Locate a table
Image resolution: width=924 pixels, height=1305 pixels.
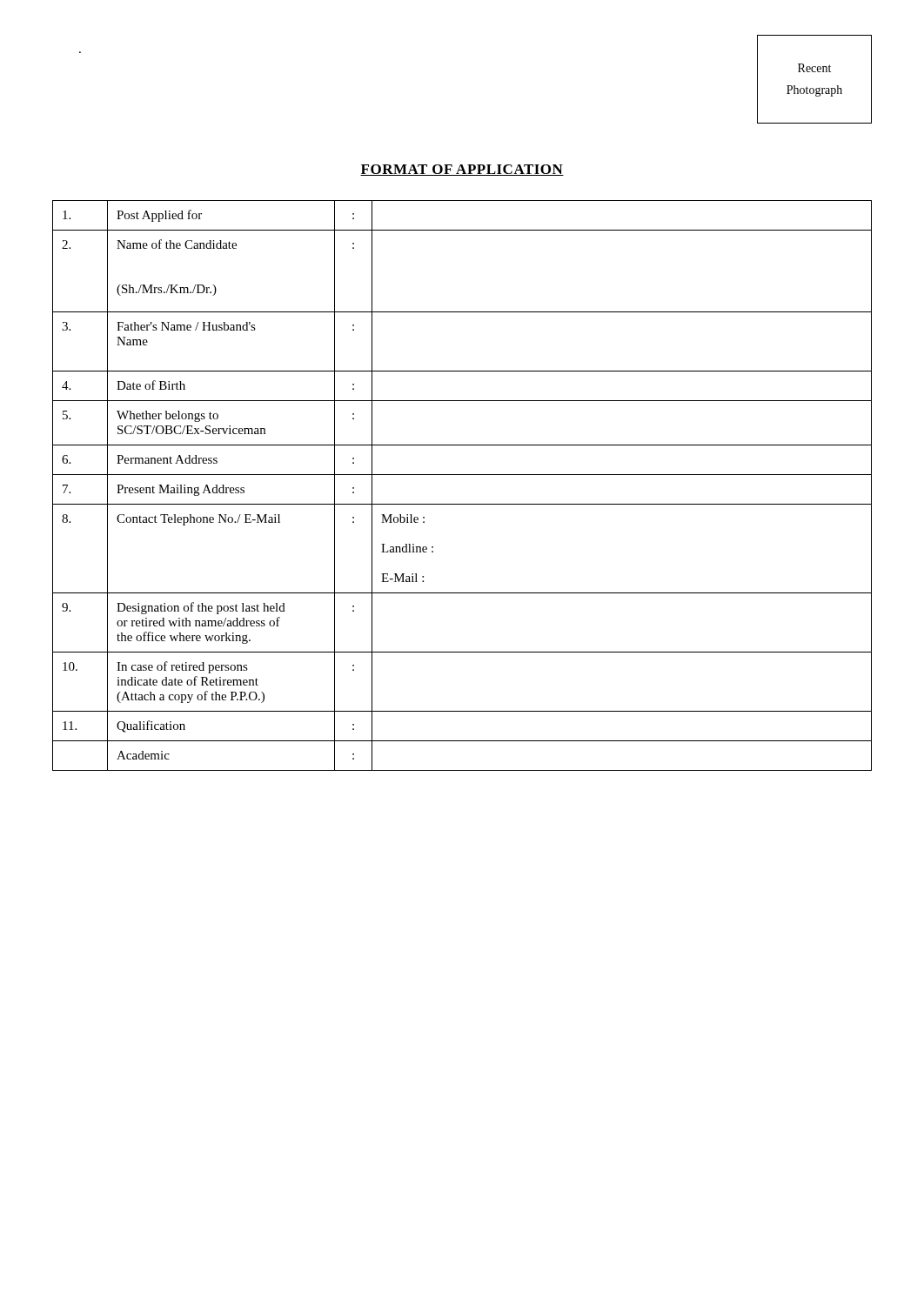[x=462, y=485]
